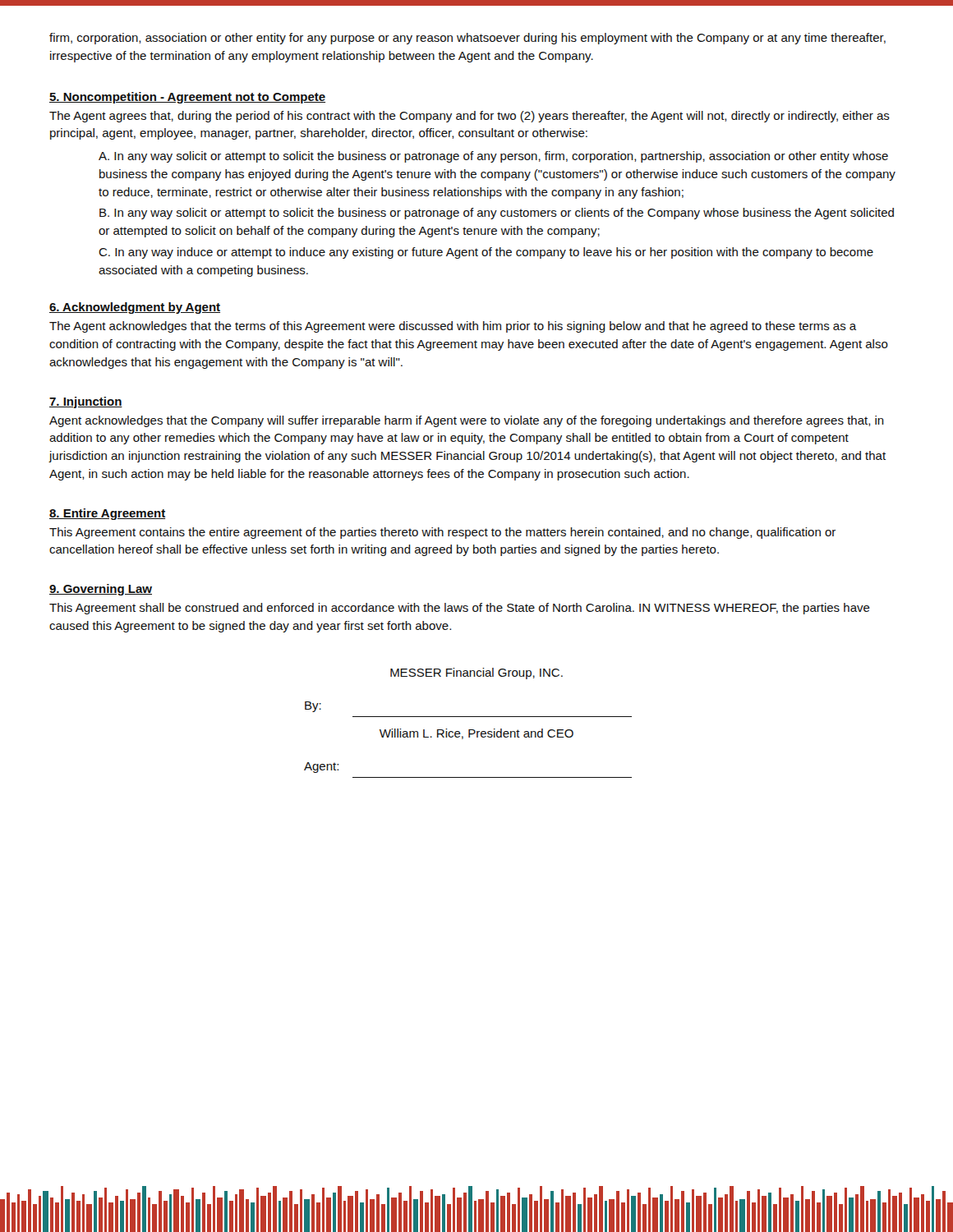Image resolution: width=953 pixels, height=1232 pixels.
Task: Click on the text block that reads "firm, corporation, association or"
Action: 468,46
